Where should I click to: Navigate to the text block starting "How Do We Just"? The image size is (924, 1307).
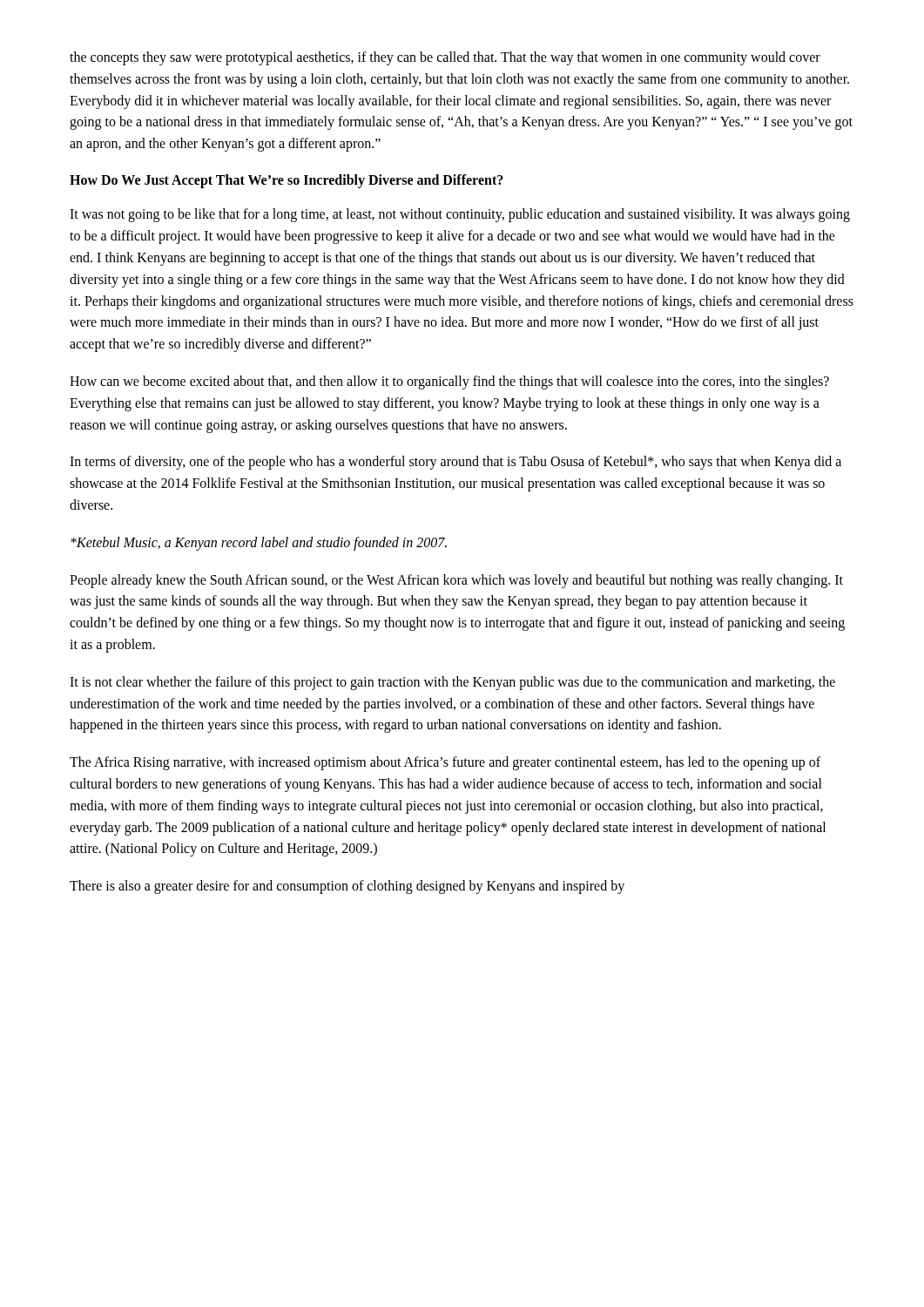click(462, 181)
